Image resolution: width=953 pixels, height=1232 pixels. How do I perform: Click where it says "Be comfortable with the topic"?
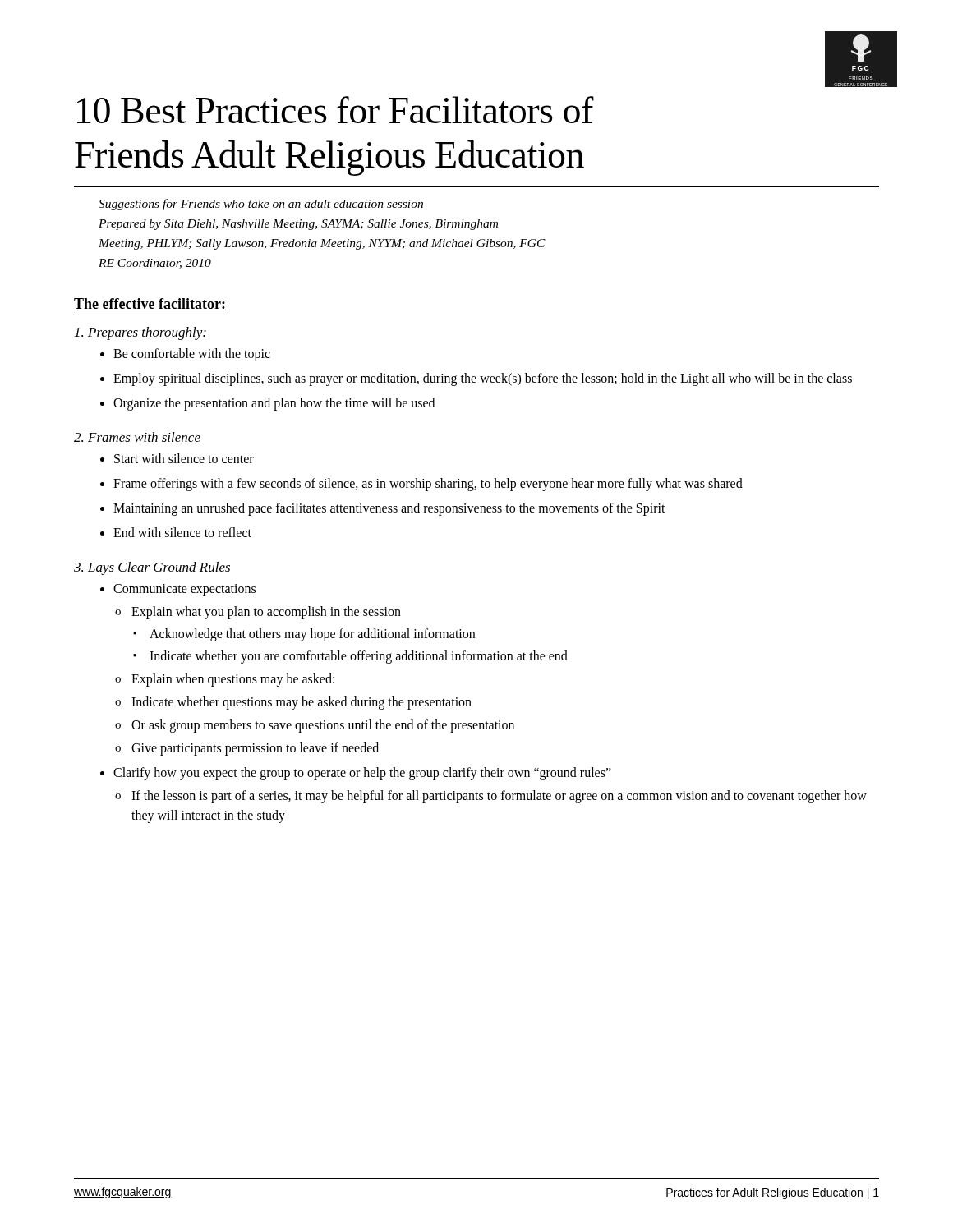pyautogui.click(x=185, y=355)
